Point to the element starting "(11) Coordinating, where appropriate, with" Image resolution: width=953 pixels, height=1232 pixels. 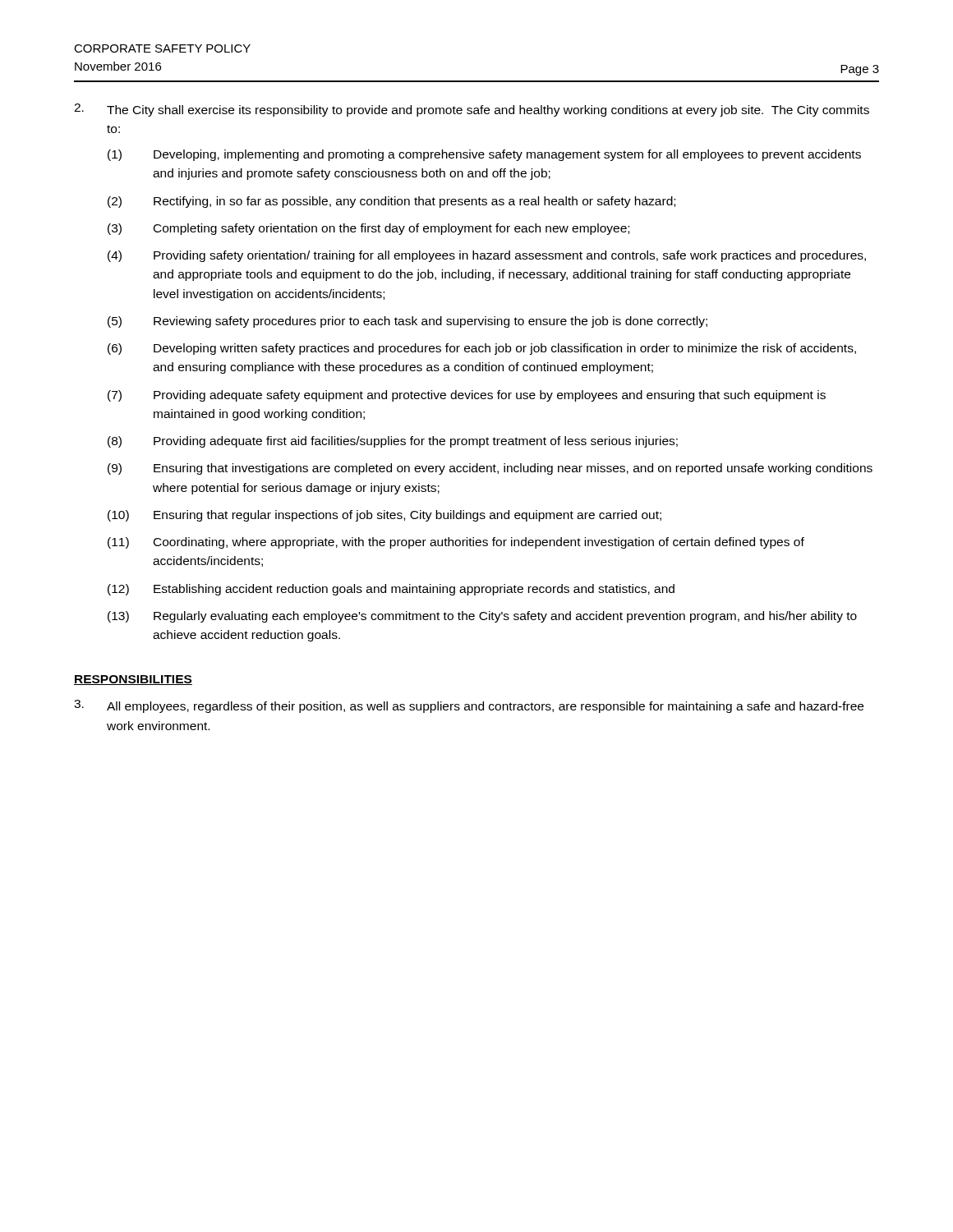[x=493, y=551]
